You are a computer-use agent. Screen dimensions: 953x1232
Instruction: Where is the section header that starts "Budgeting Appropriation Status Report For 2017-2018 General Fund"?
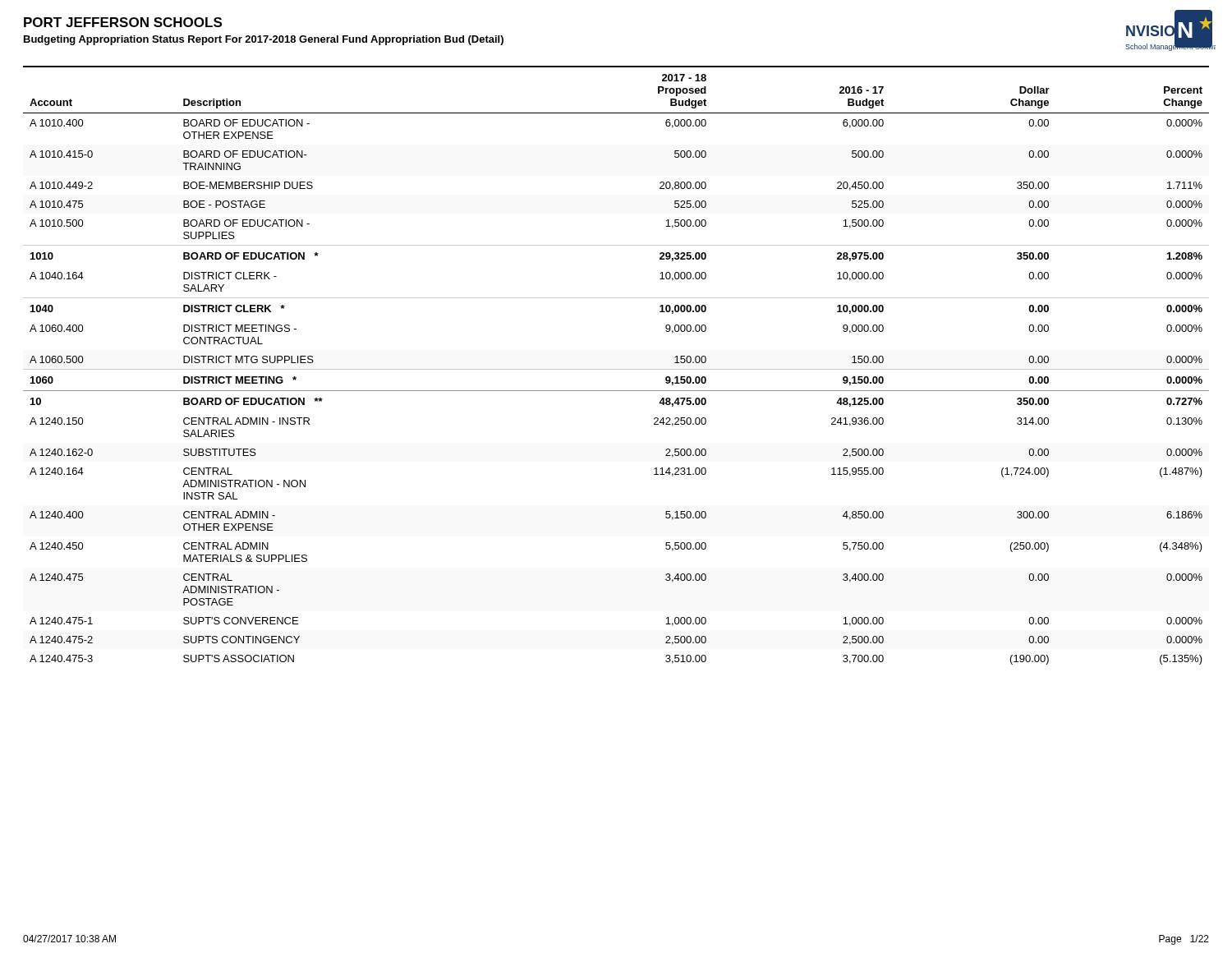tap(263, 39)
